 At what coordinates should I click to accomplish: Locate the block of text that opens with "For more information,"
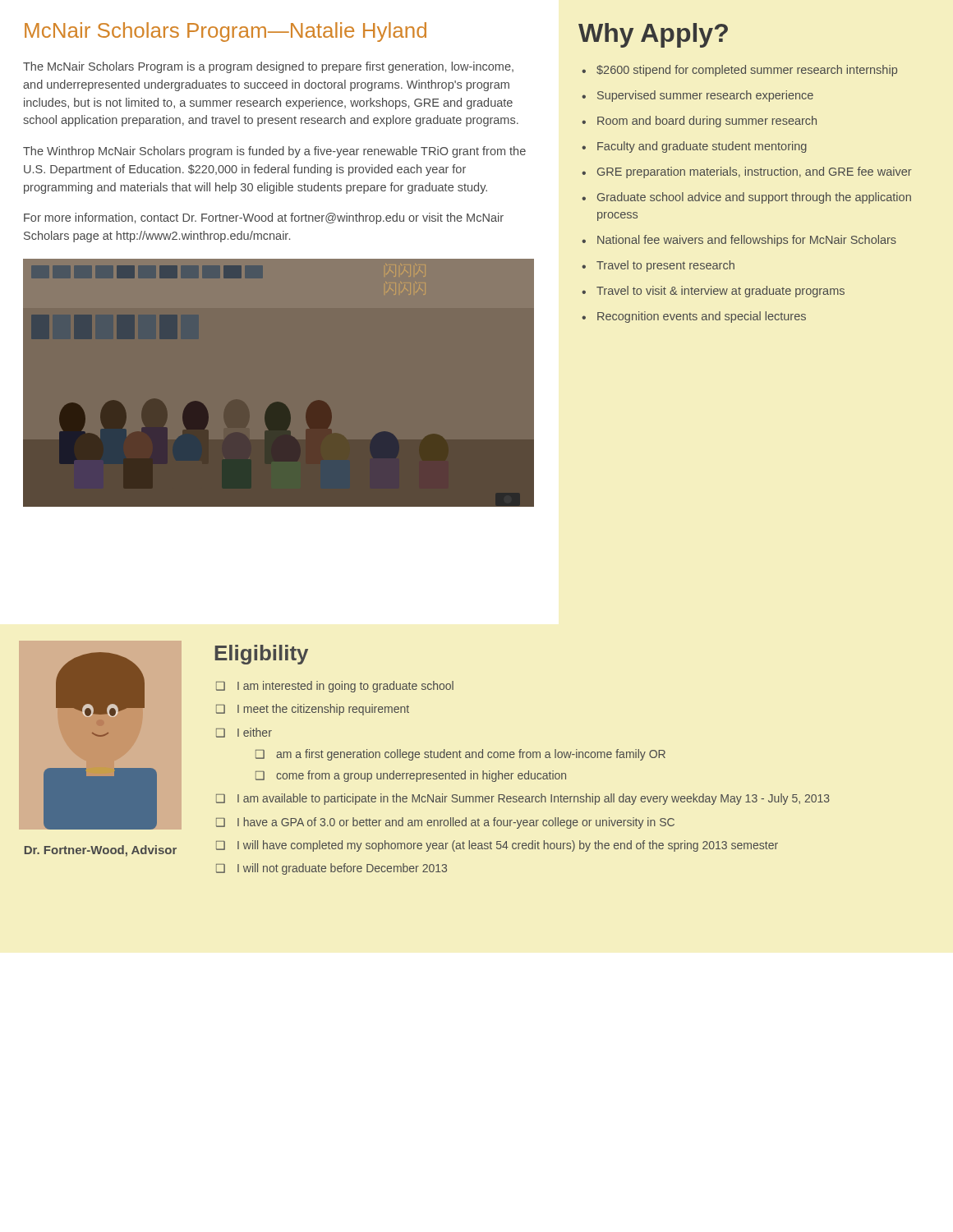(x=279, y=228)
